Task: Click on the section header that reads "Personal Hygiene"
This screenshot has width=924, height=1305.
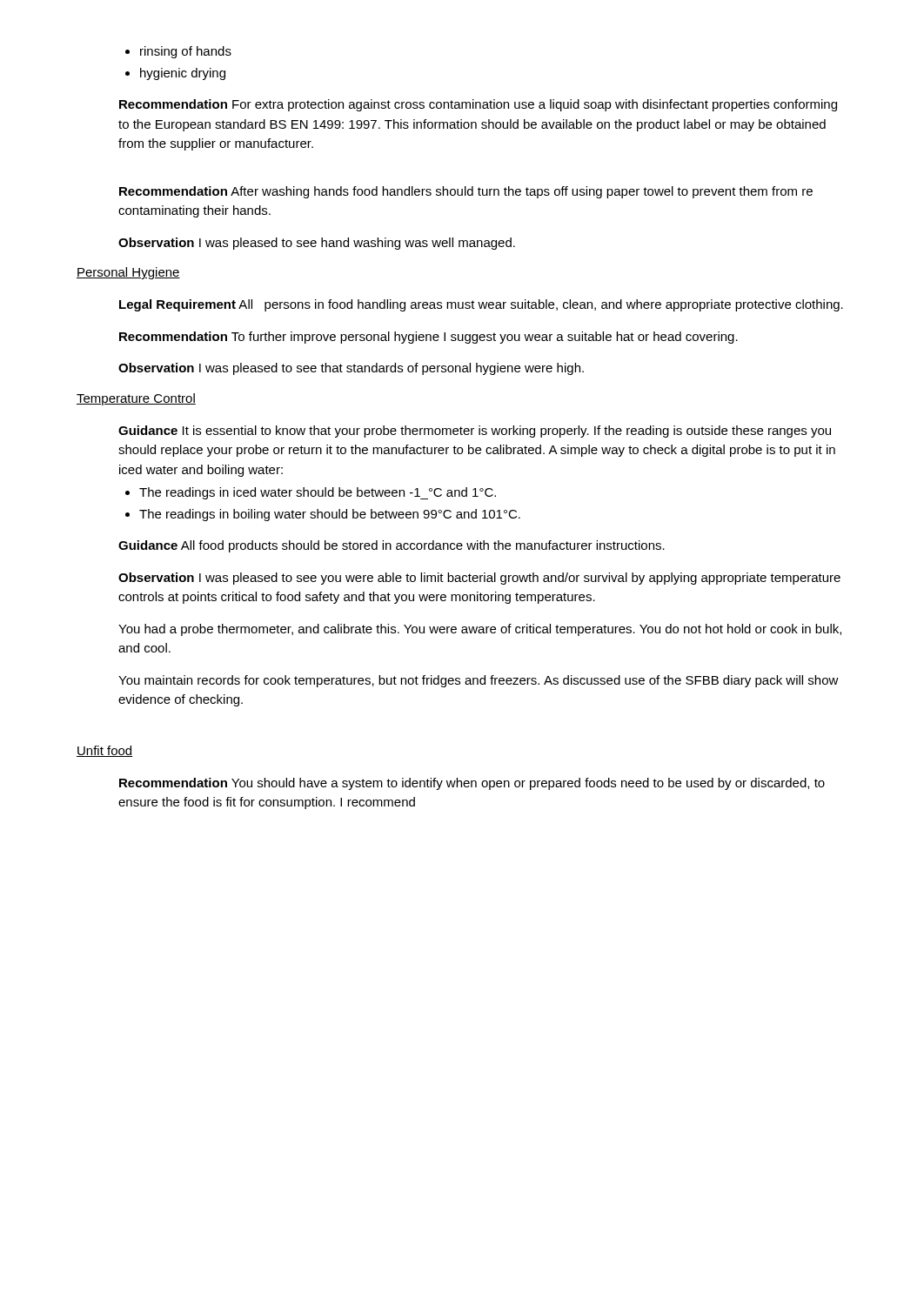Action: tap(128, 272)
